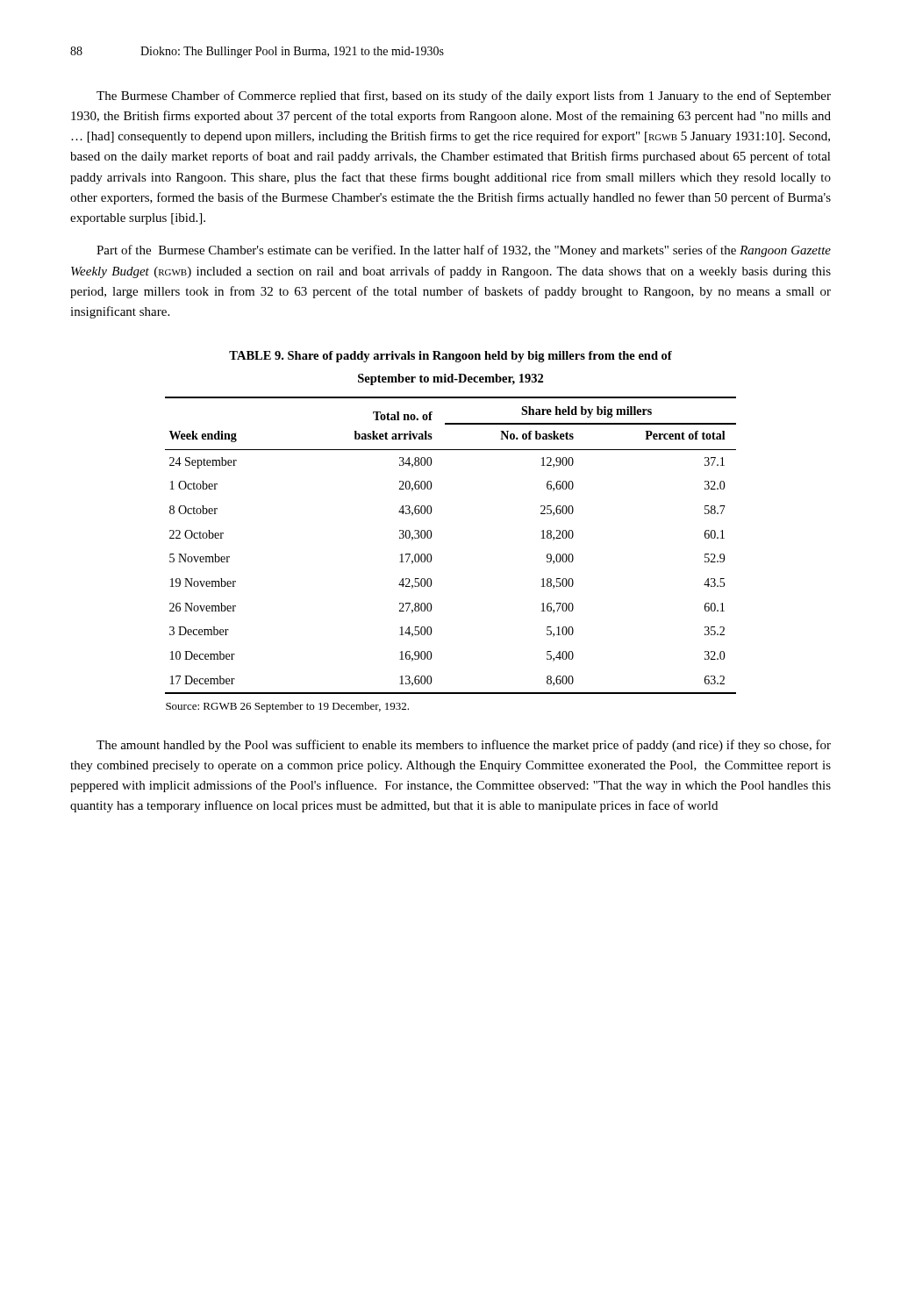Click on the element starting "Part of the Burmese"
901x1316 pixels.
tap(450, 282)
